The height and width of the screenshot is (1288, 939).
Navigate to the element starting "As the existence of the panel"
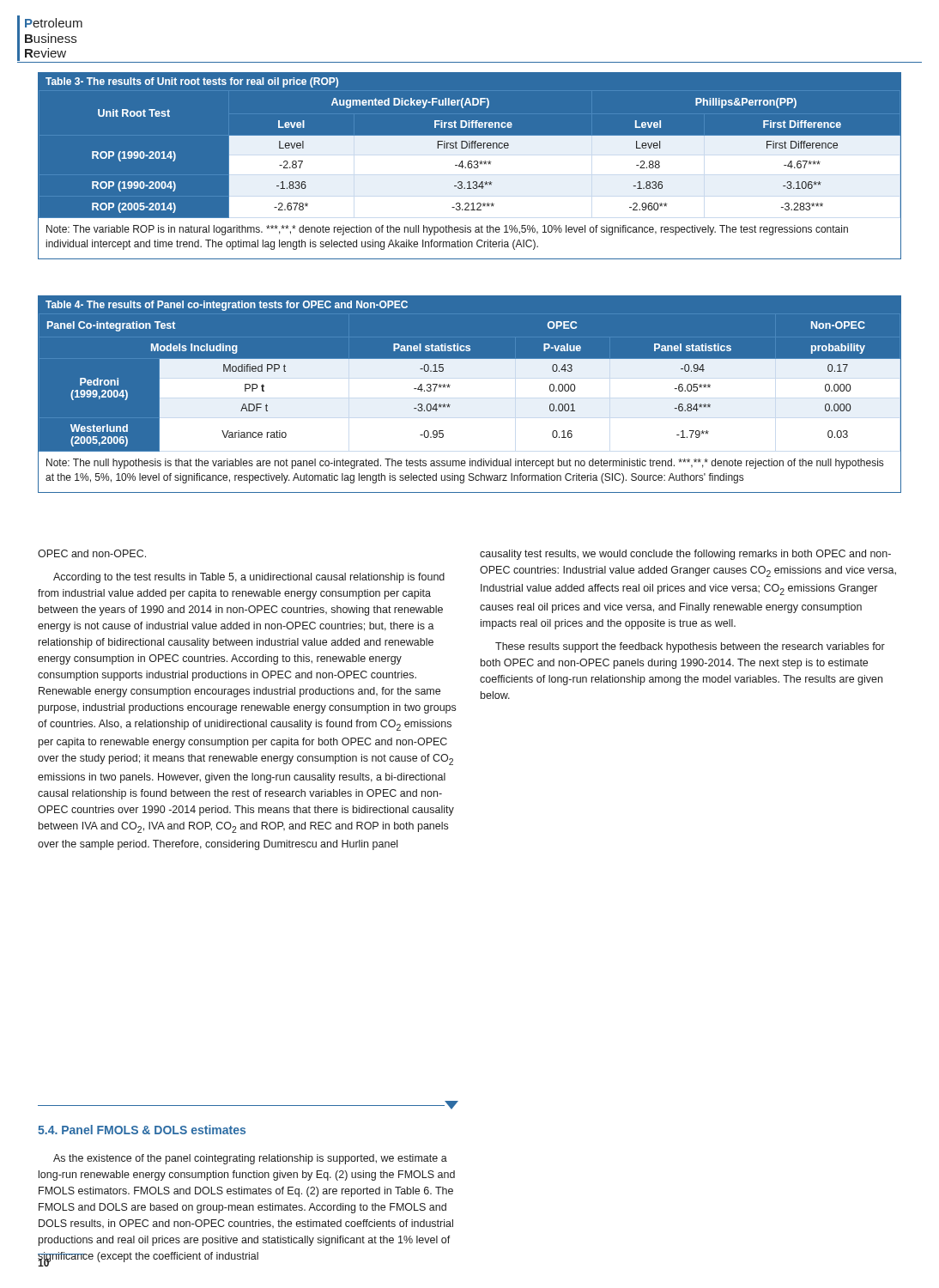248,1208
